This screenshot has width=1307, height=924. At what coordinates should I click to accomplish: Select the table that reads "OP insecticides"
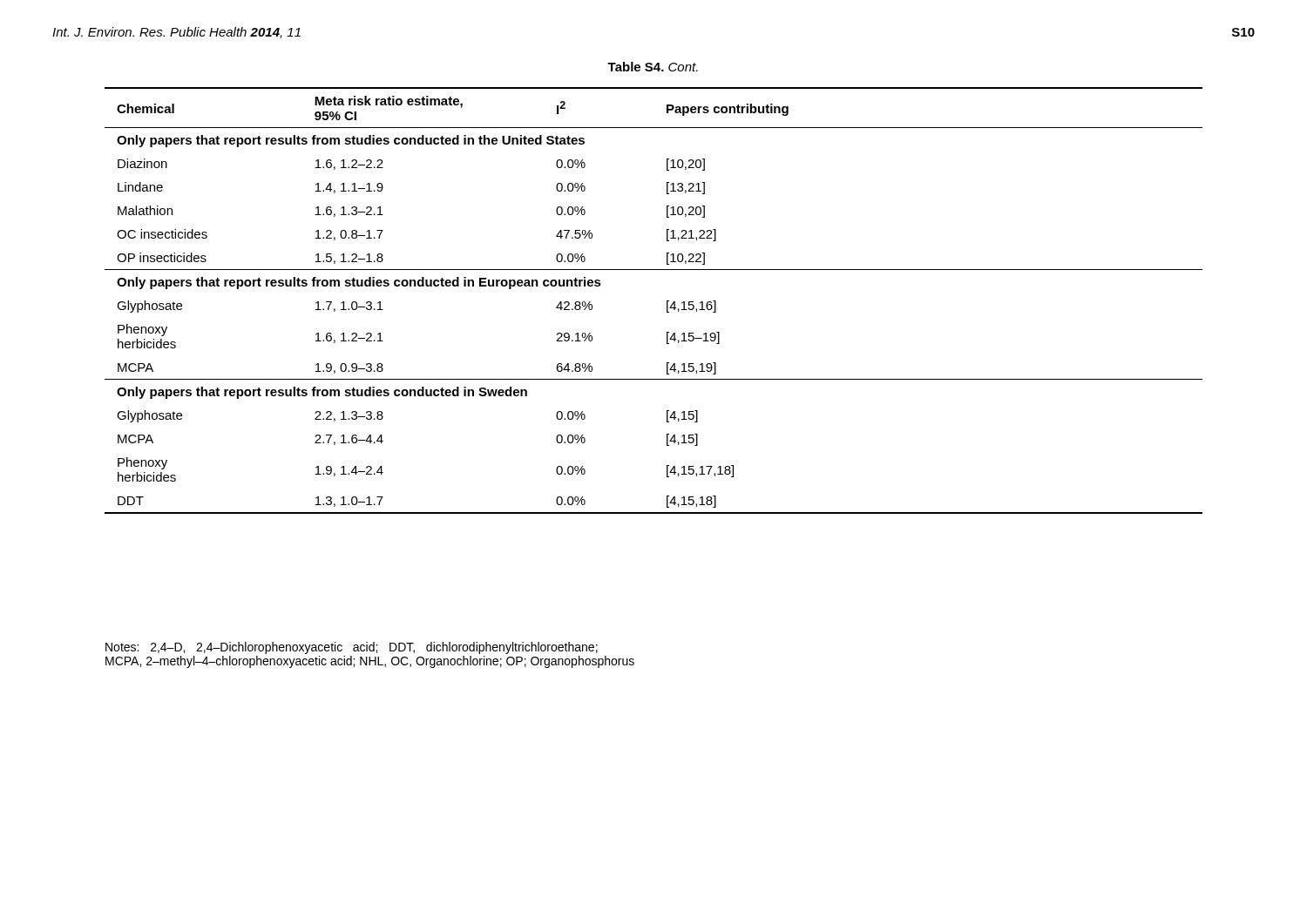654,300
